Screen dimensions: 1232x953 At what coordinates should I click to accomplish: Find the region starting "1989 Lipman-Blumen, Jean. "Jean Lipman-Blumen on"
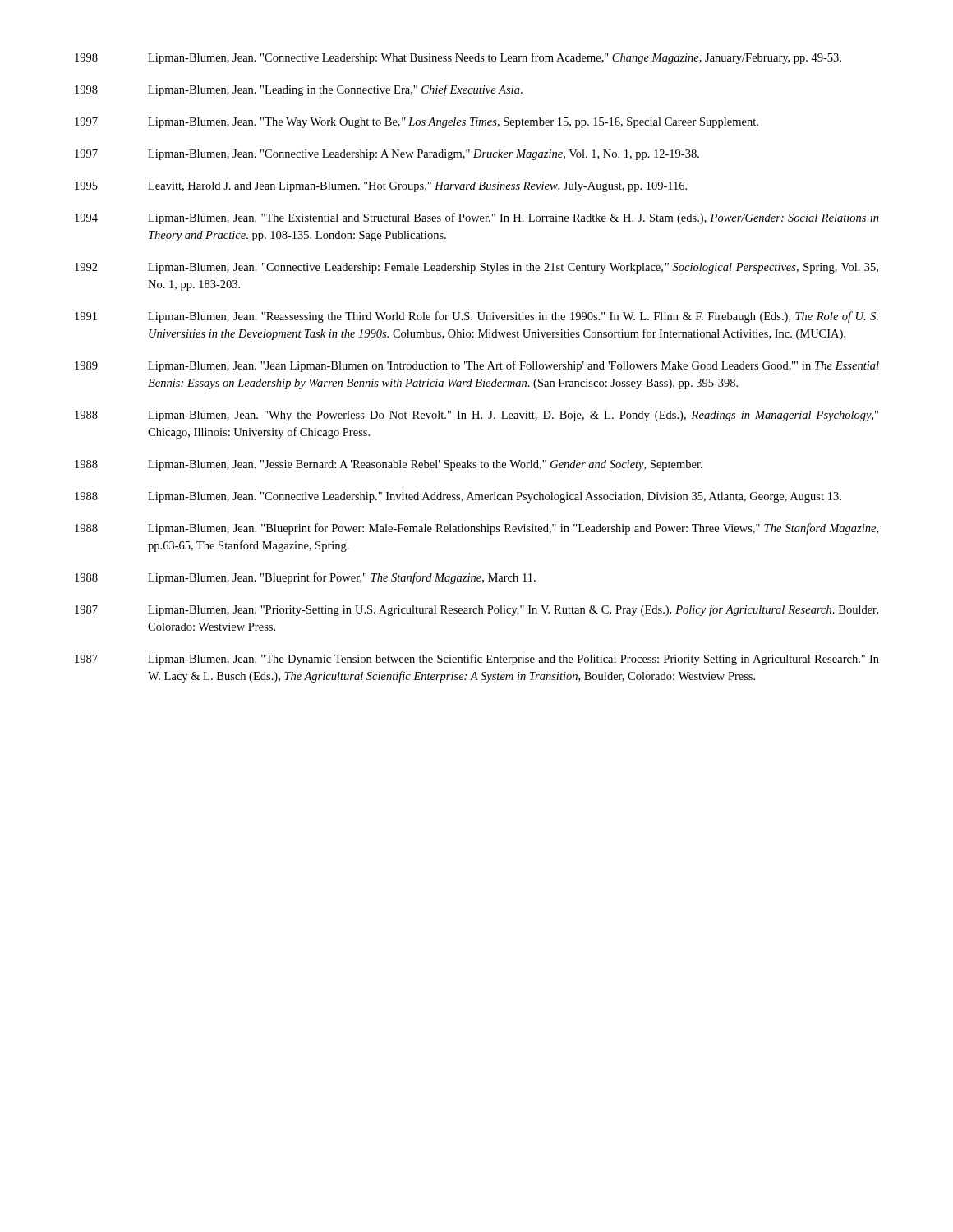pyautogui.click(x=476, y=375)
